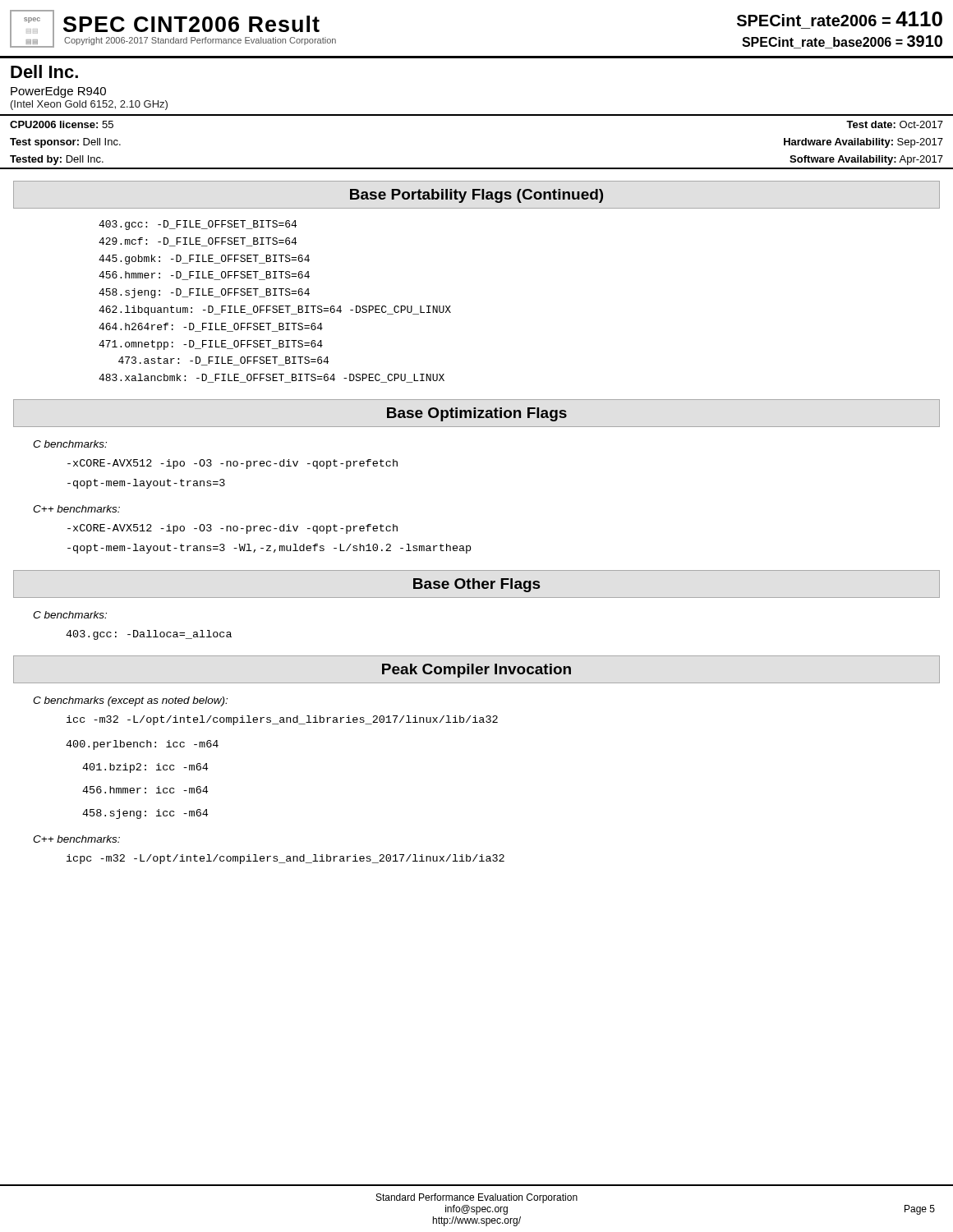The image size is (953, 1232).
Task: Locate the passage starting "Peak Compiler Invocation"
Action: 476,669
